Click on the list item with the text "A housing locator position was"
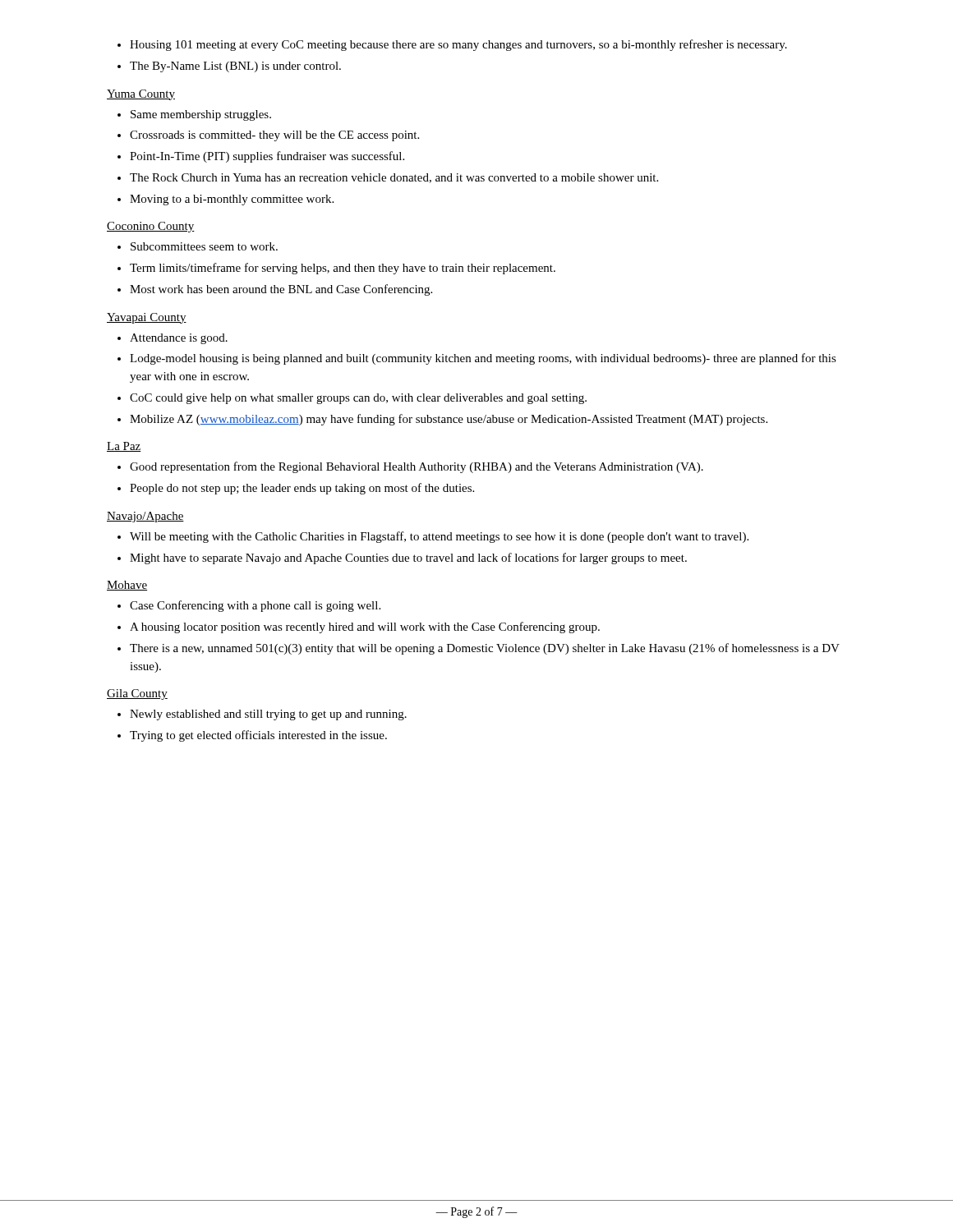The image size is (953, 1232). 488,627
